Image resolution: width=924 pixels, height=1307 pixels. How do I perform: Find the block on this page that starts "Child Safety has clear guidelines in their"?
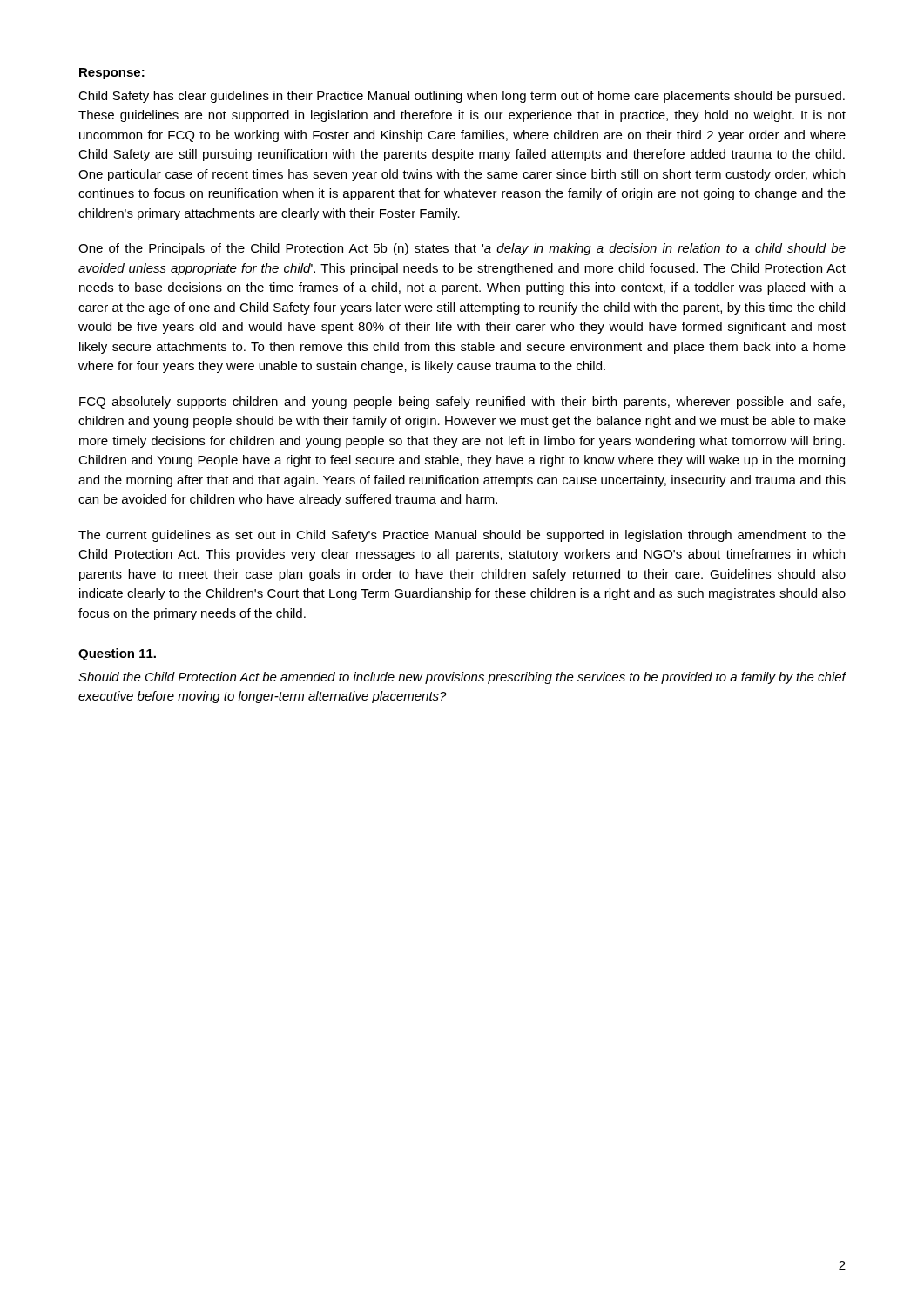(462, 154)
